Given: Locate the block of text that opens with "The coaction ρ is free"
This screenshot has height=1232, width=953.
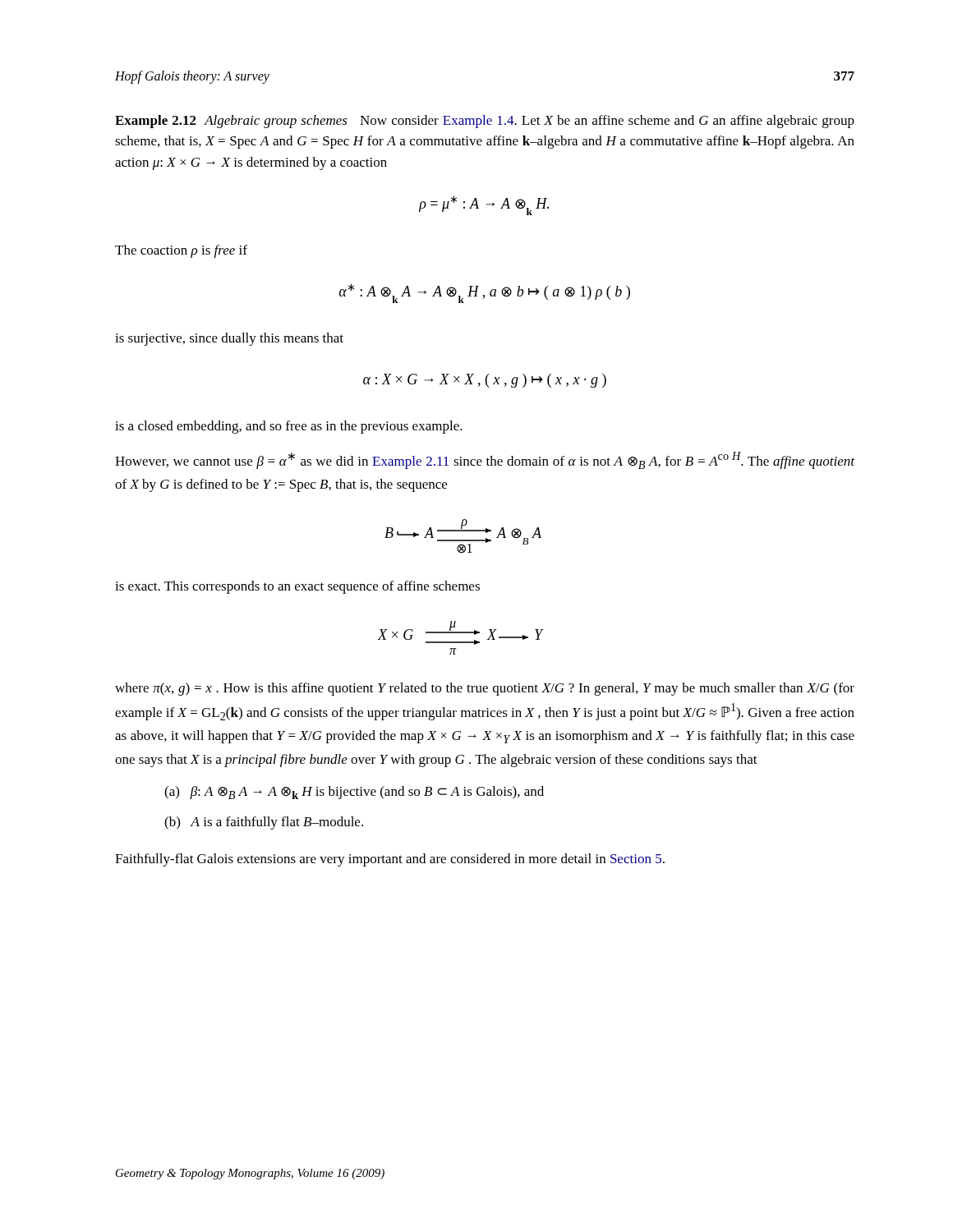Looking at the screenshot, I should click(181, 250).
